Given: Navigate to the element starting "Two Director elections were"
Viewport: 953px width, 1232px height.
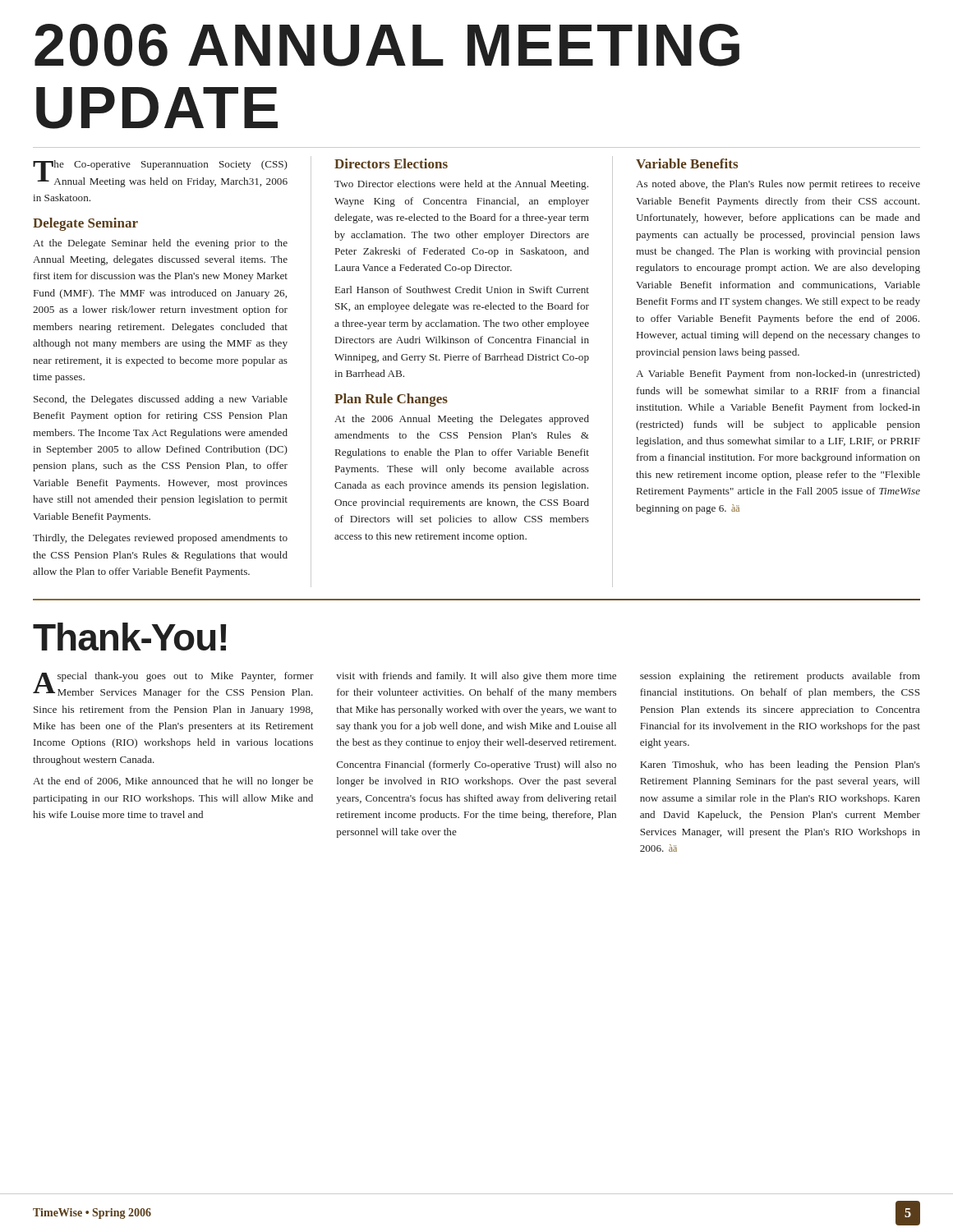Looking at the screenshot, I should [462, 279].
